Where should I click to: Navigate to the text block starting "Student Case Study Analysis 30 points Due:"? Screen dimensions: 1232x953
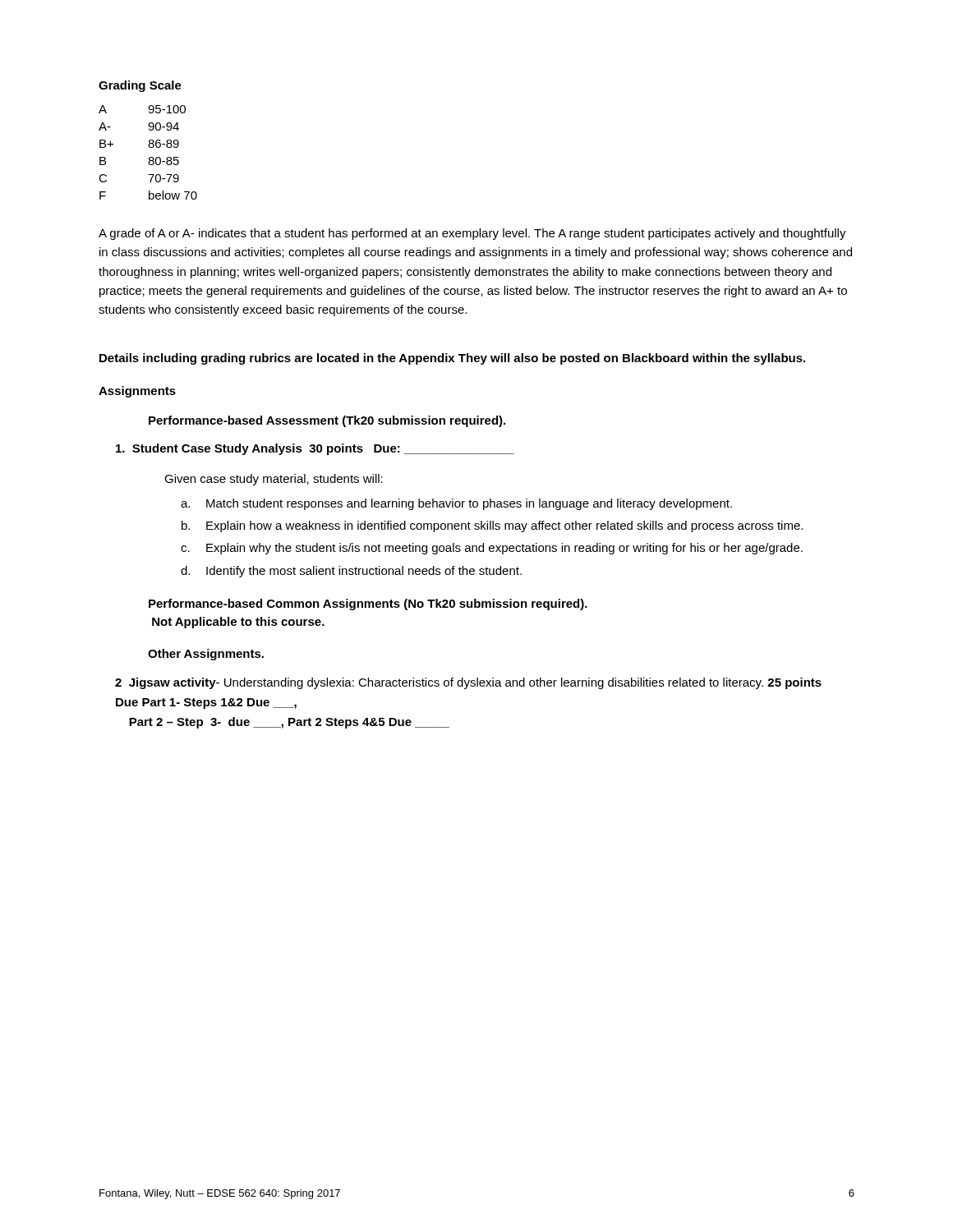(x=485, y=448)
